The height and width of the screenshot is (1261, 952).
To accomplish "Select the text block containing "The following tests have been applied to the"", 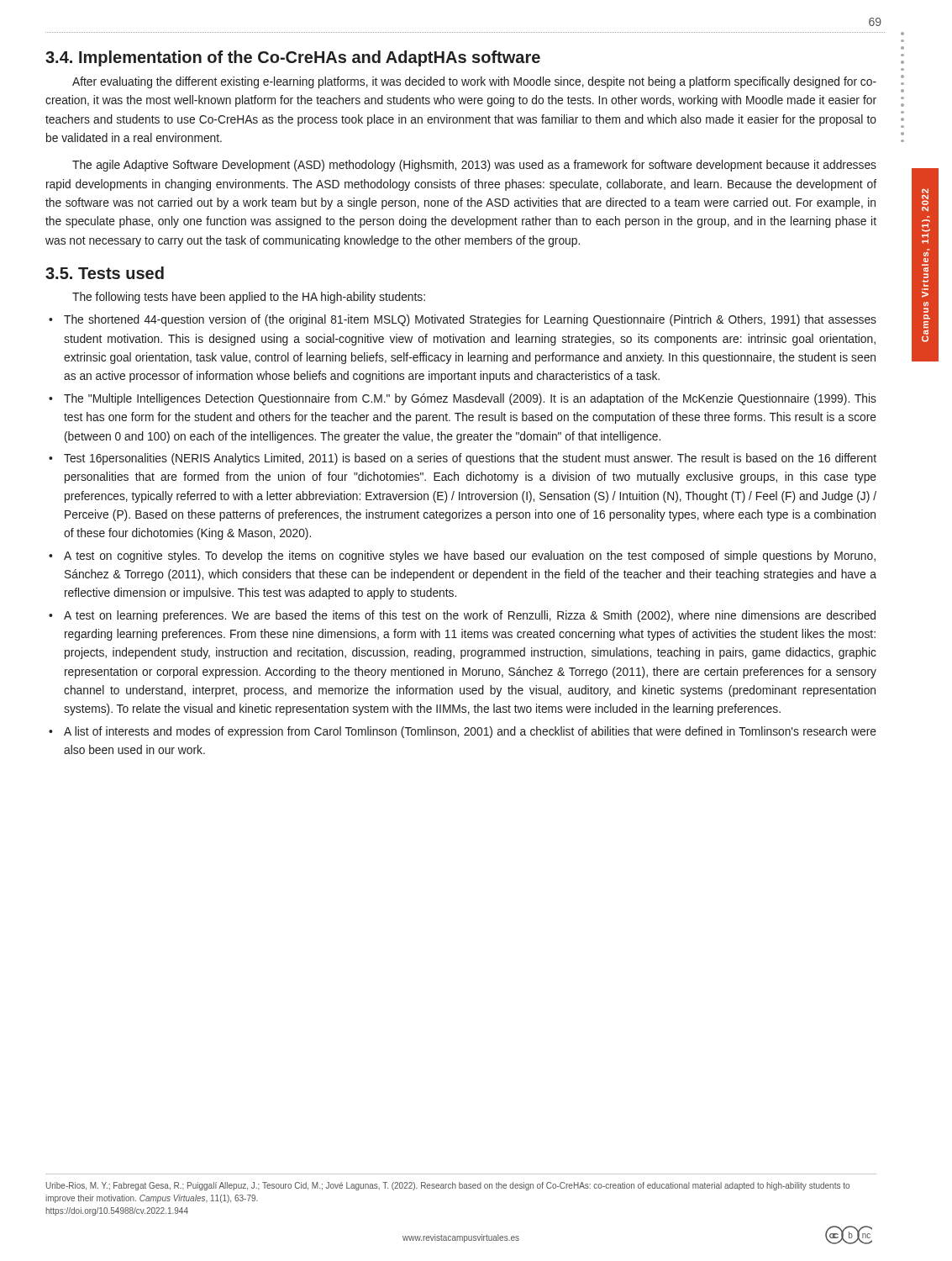I will click(249, 297).
